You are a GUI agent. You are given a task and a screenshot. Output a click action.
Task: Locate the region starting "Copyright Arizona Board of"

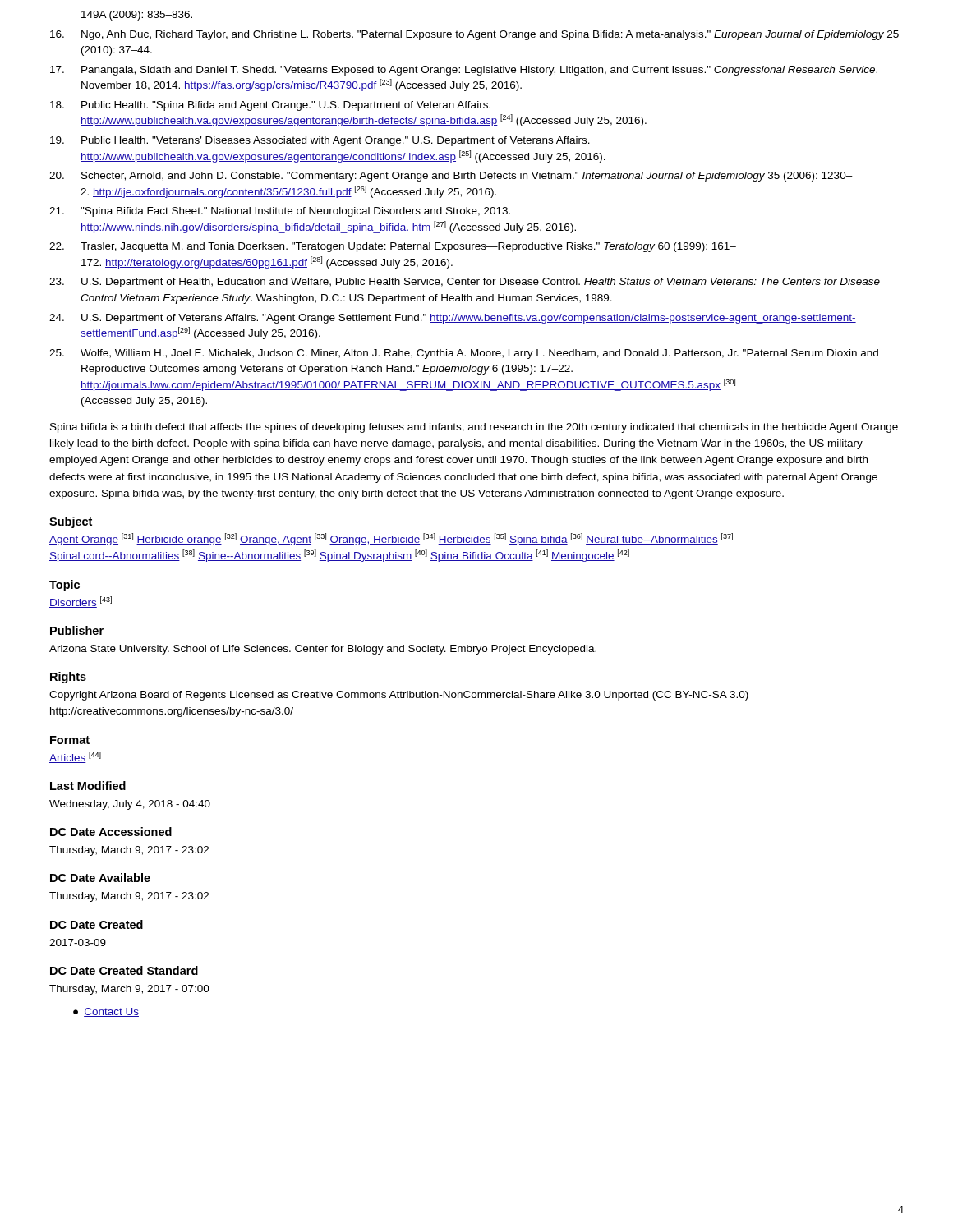[399, 703]
